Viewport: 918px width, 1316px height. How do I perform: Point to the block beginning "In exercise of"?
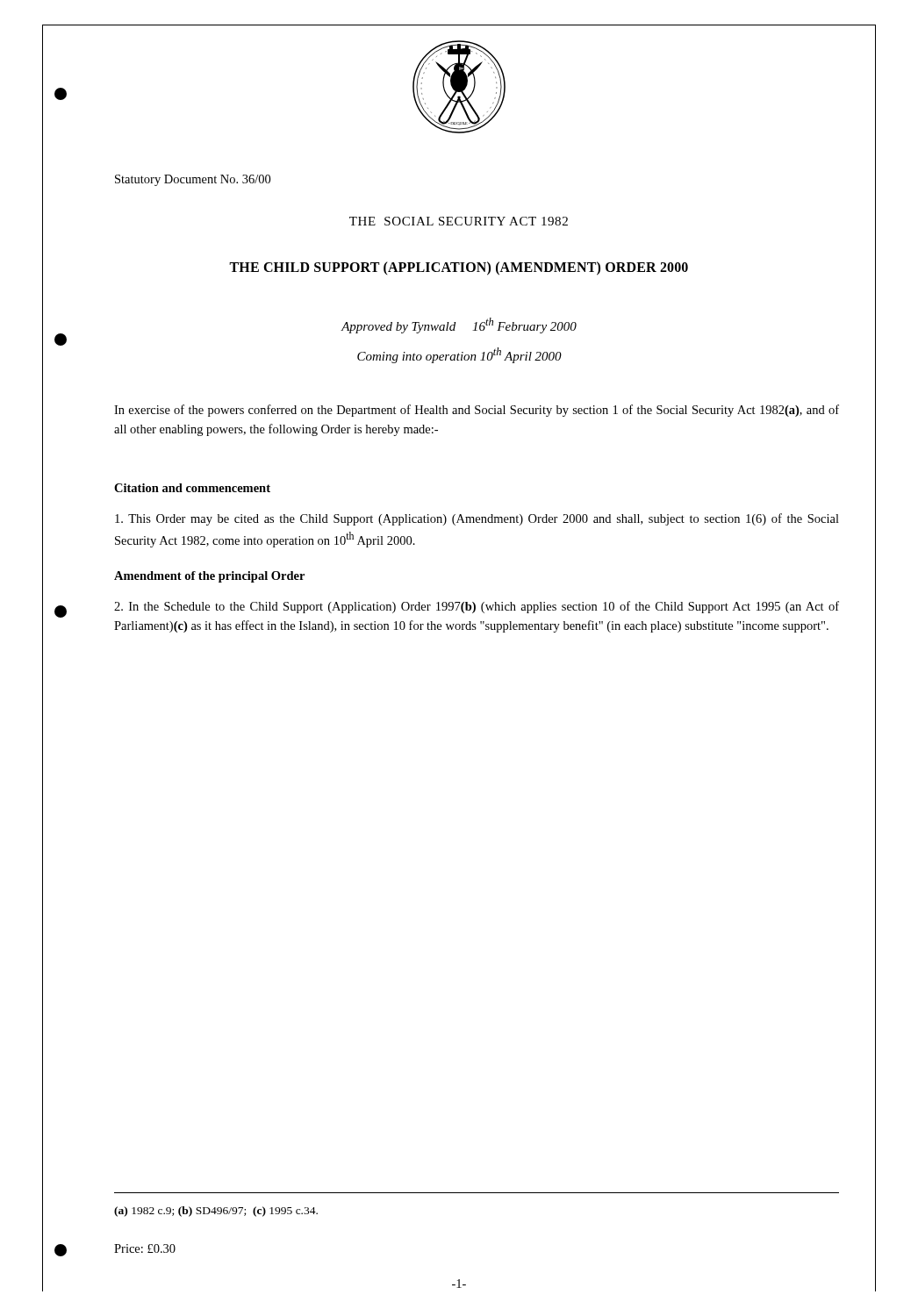[x=477, y=420]
